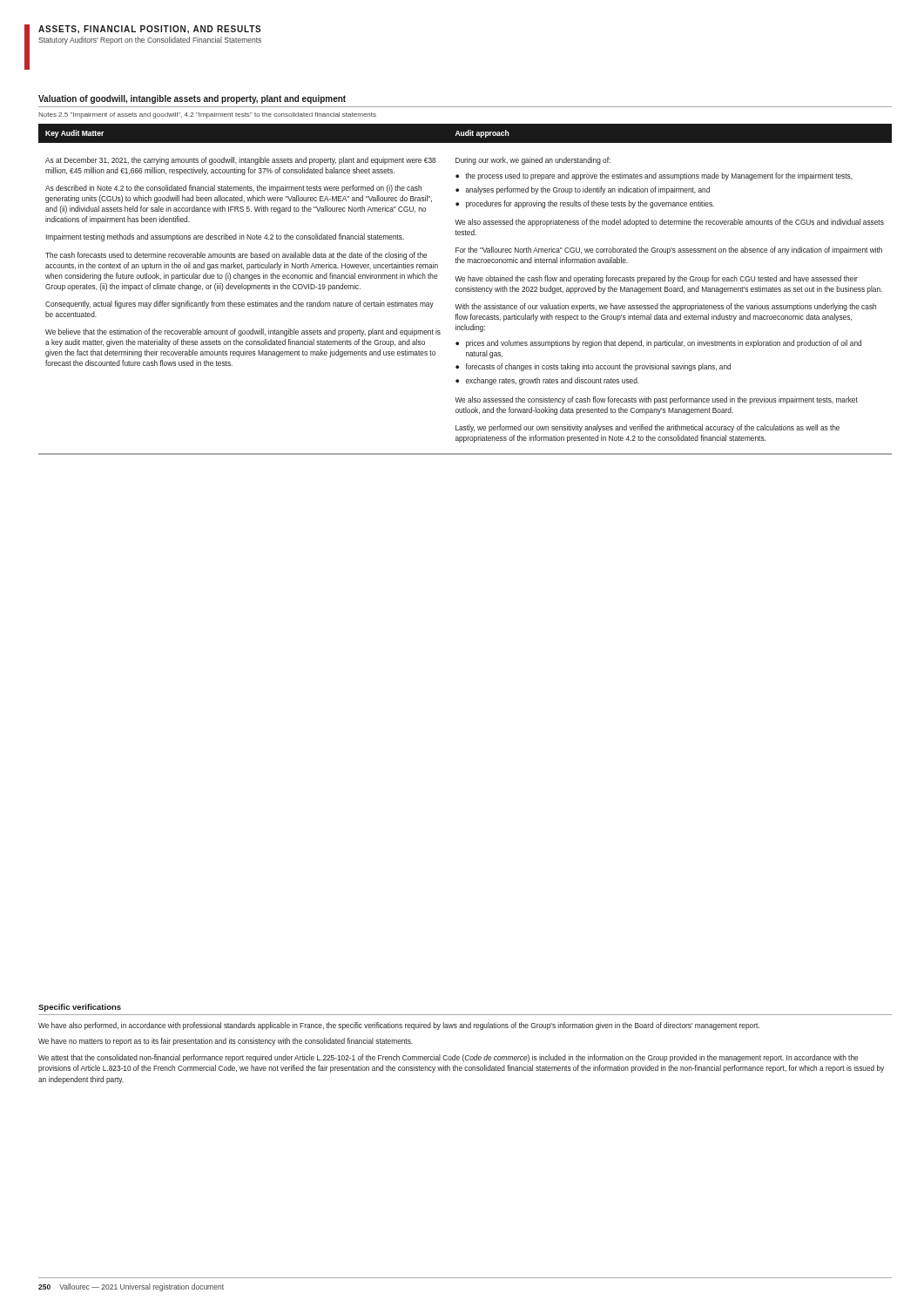Locate the text "Specific verifications"
This screenshot has width=924, height=1307.
coord(465,1009)
